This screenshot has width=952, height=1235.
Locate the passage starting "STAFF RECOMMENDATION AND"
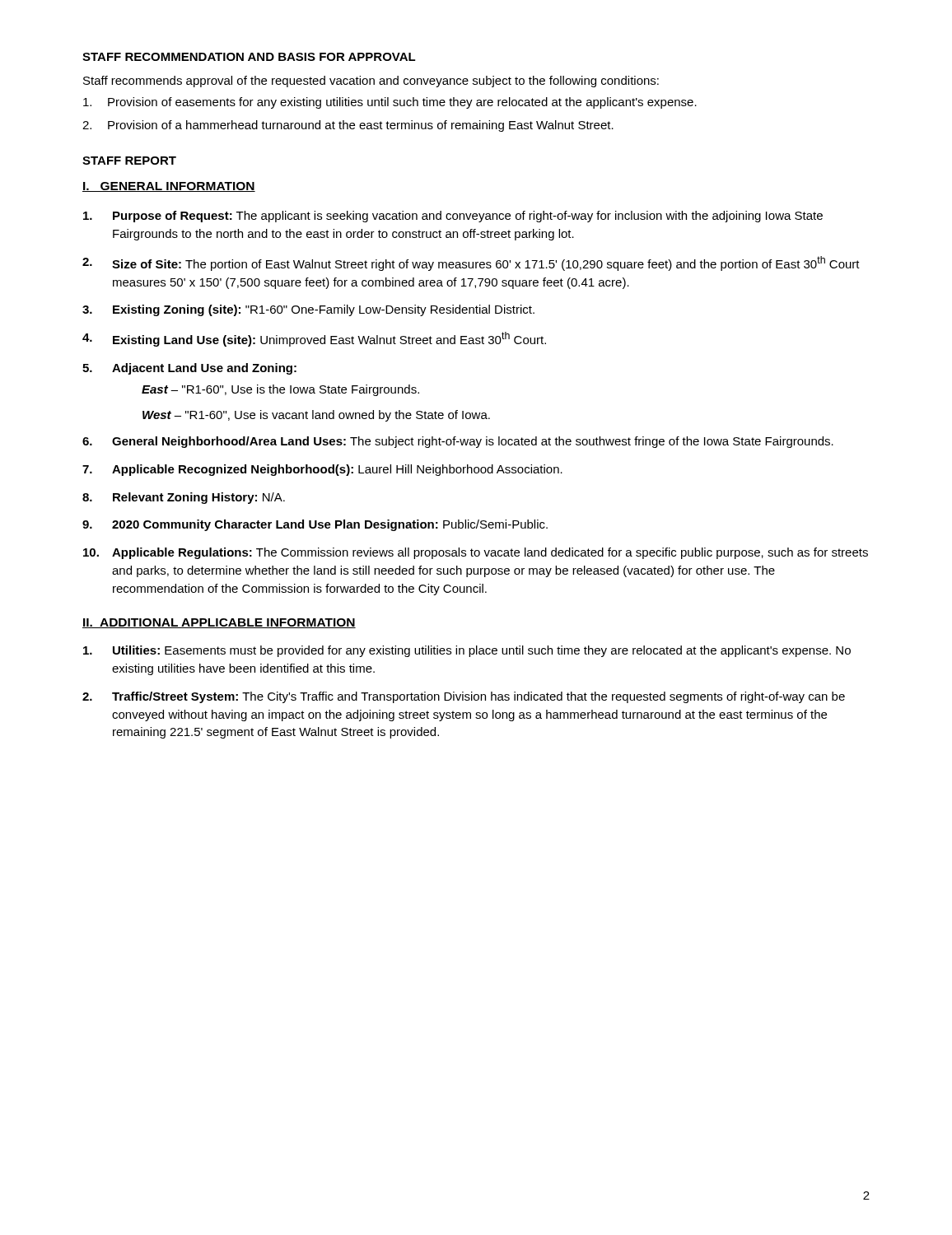249,56
